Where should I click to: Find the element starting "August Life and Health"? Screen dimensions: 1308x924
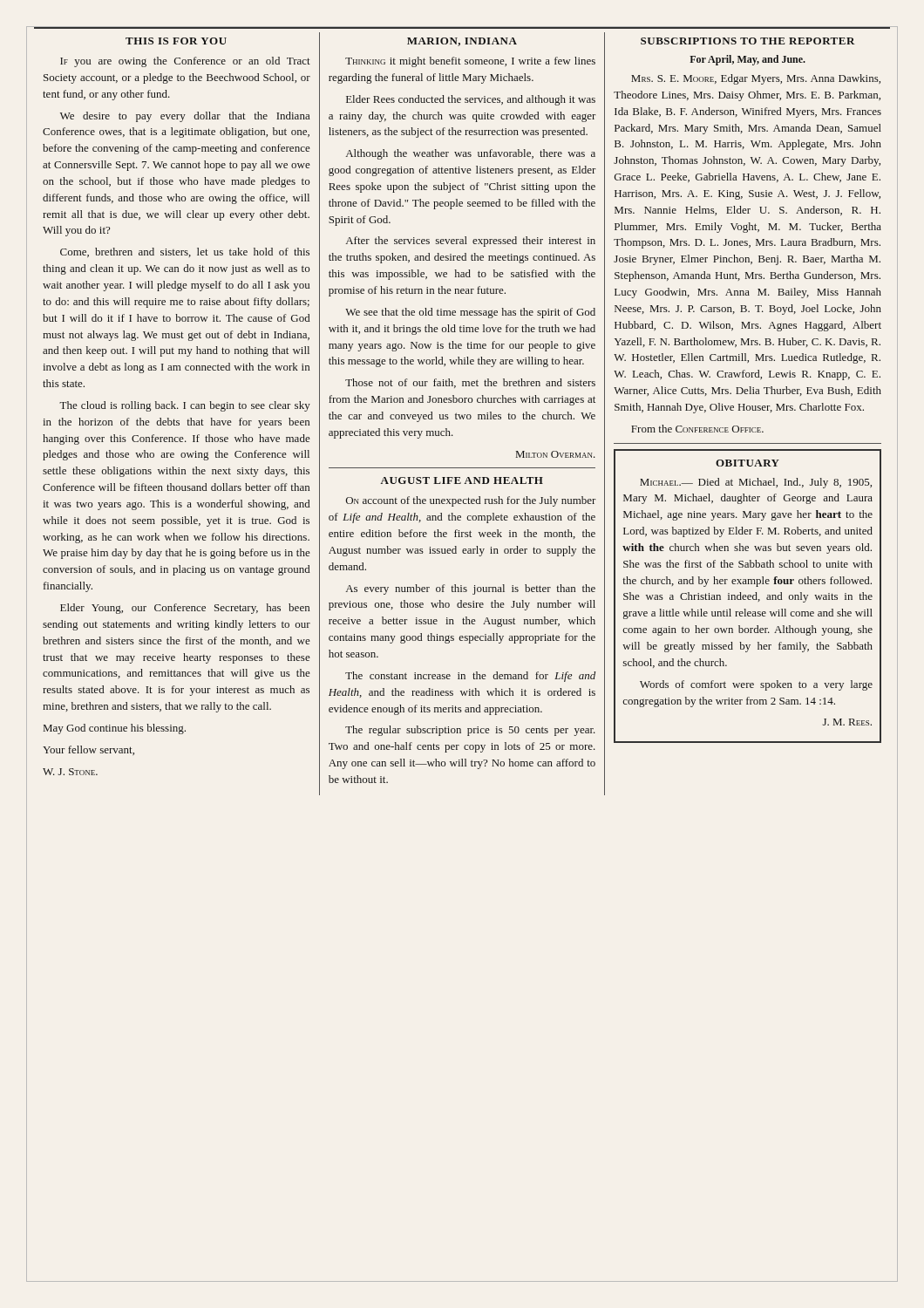coord(462,480)
